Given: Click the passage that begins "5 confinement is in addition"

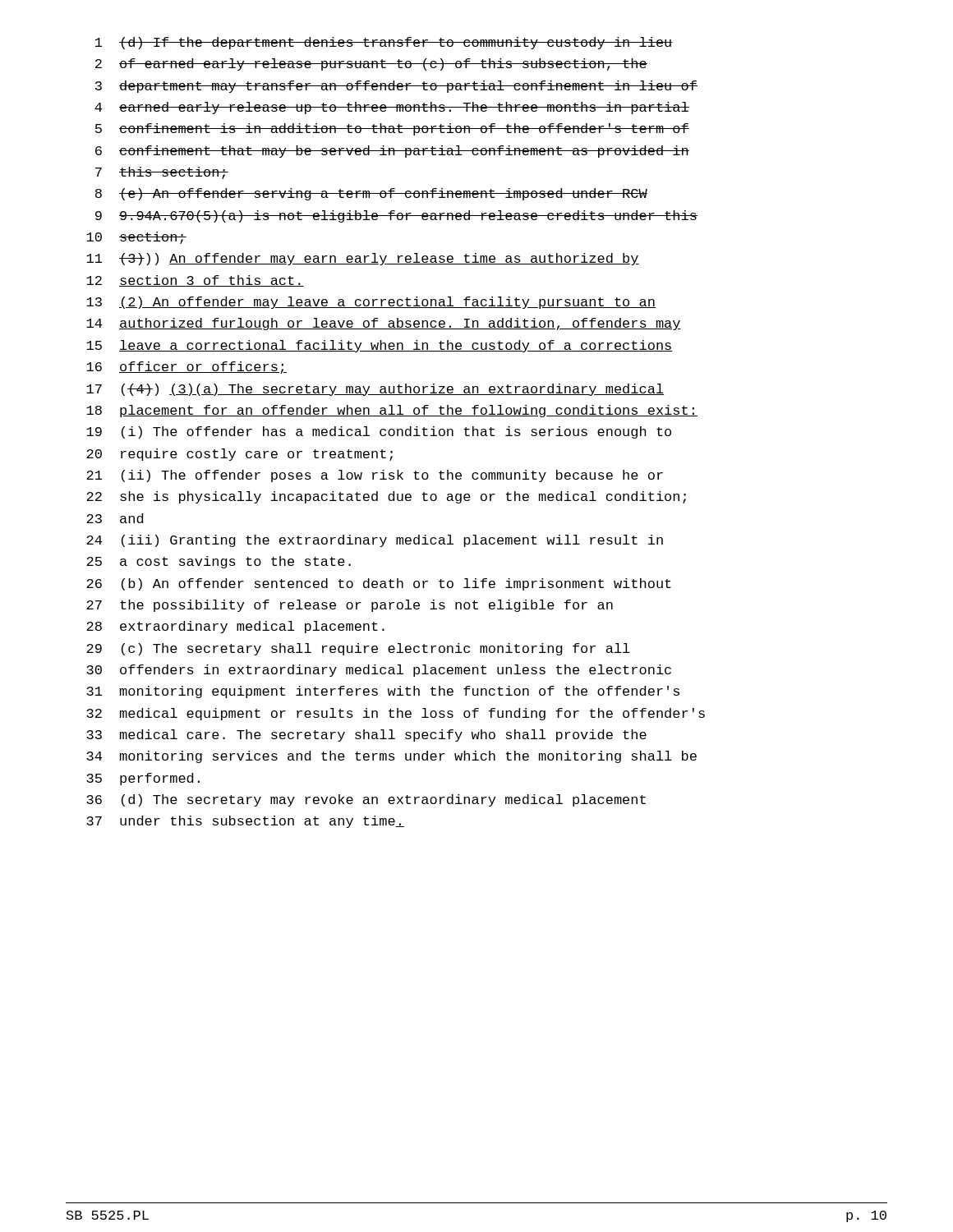Looking at the screenshot, I should pyautogui.click(x=476, y=130).
